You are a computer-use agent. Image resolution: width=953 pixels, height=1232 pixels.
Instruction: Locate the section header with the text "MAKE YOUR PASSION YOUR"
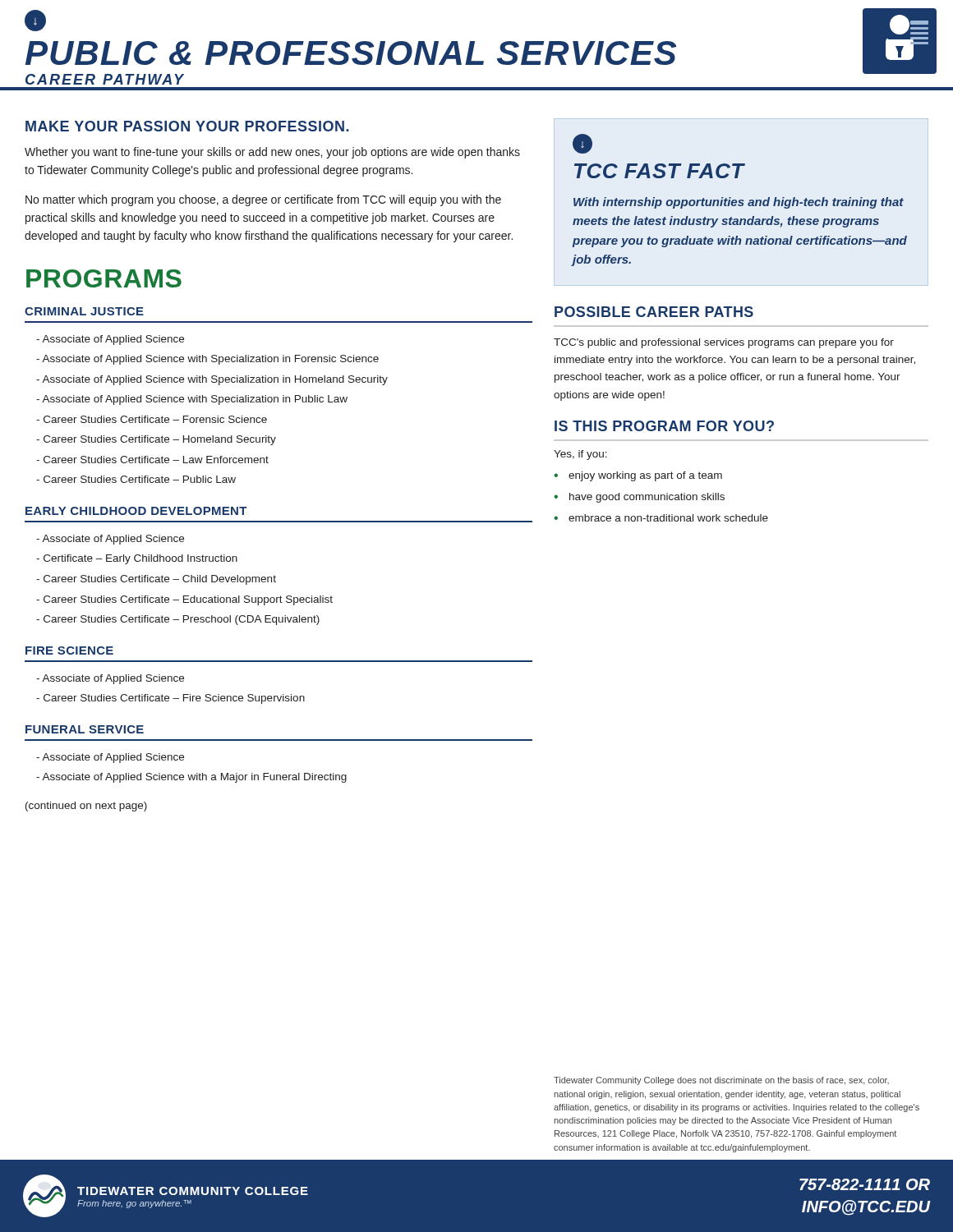tap(187, 126)
